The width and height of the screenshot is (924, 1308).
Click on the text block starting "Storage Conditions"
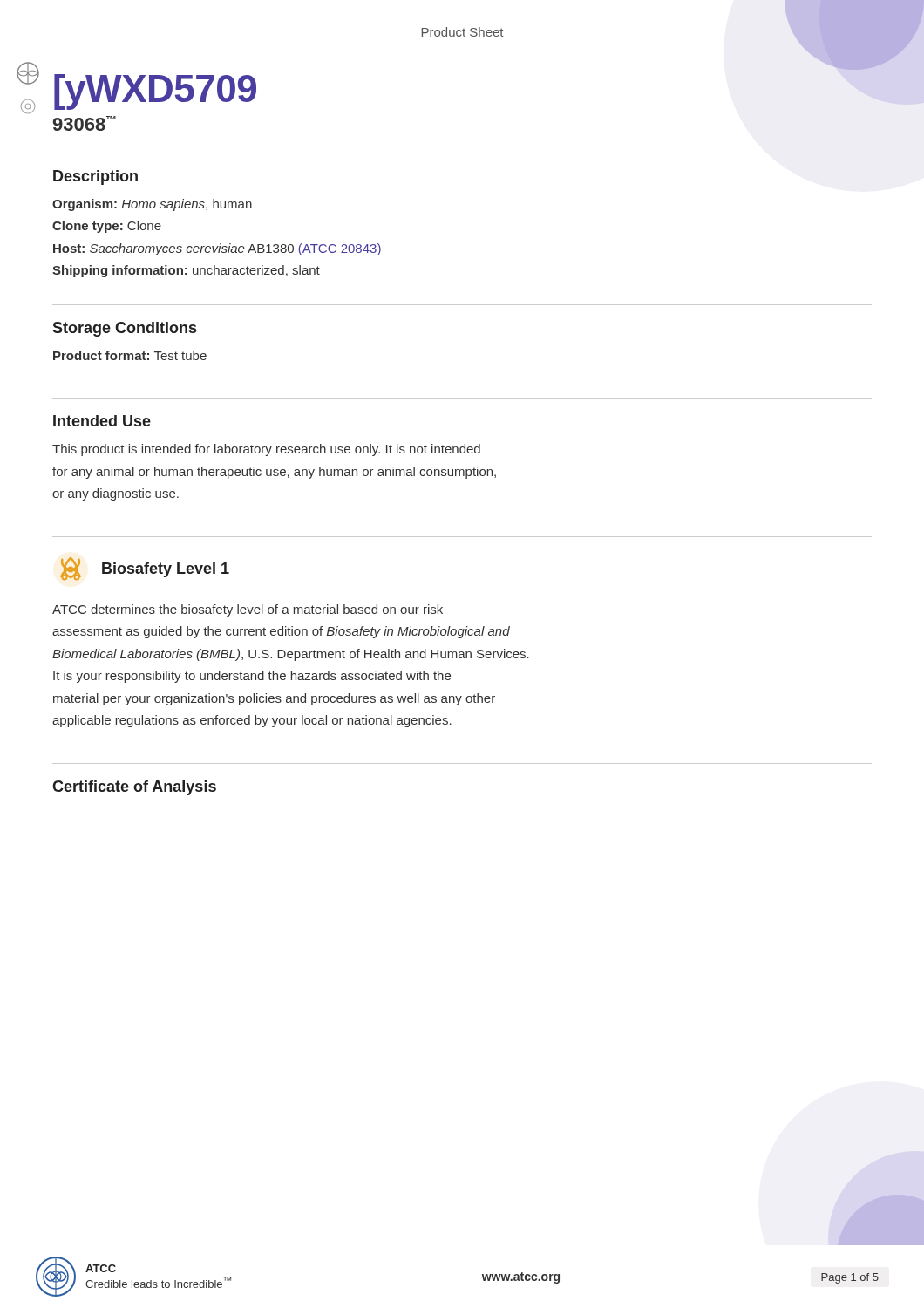(125, 328)
